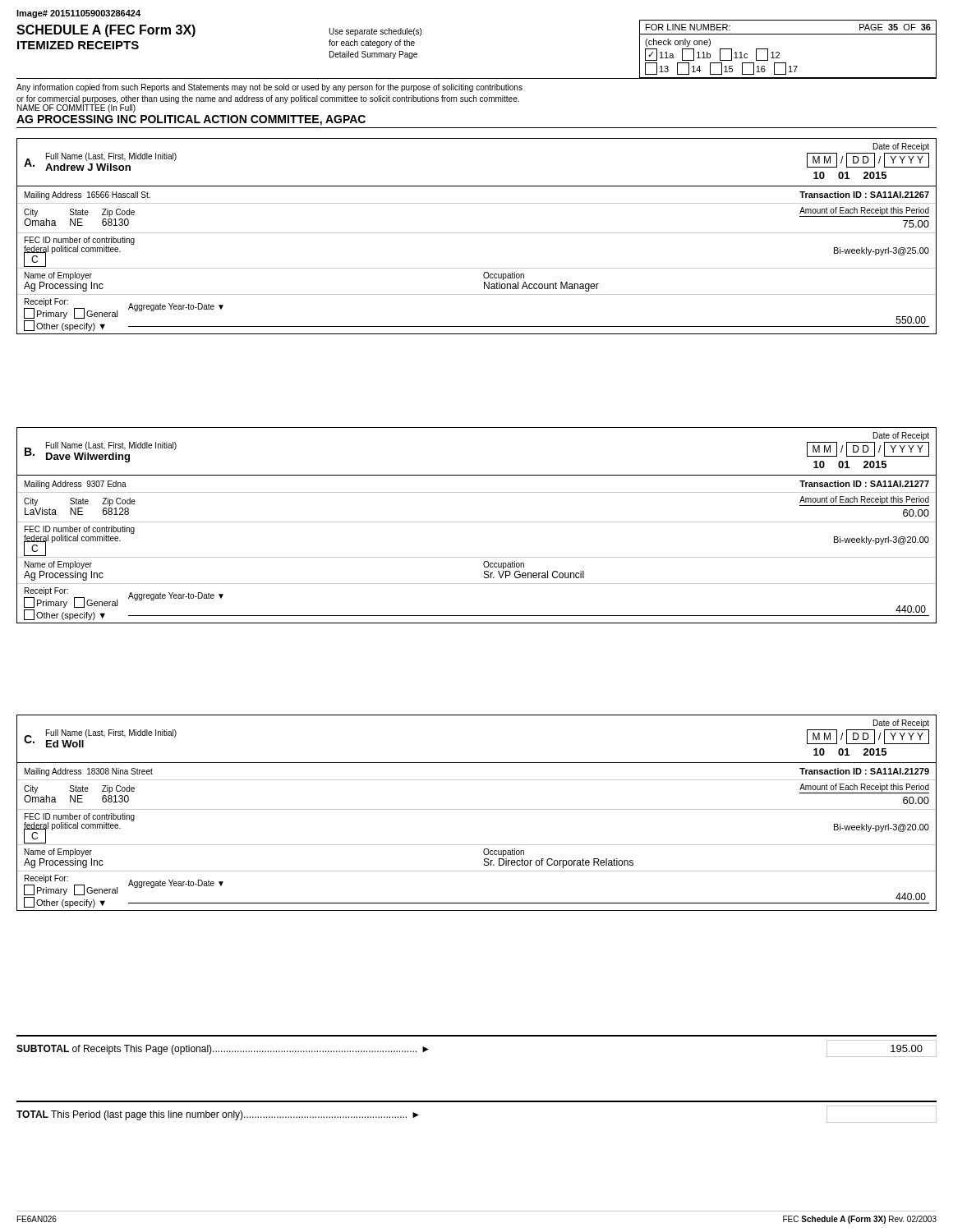Where is the passage that starts "FOR LINE NUMBER: PAGE 35 OF"?
Viewport: 953px width, 1232px height.
pos(788,49)
